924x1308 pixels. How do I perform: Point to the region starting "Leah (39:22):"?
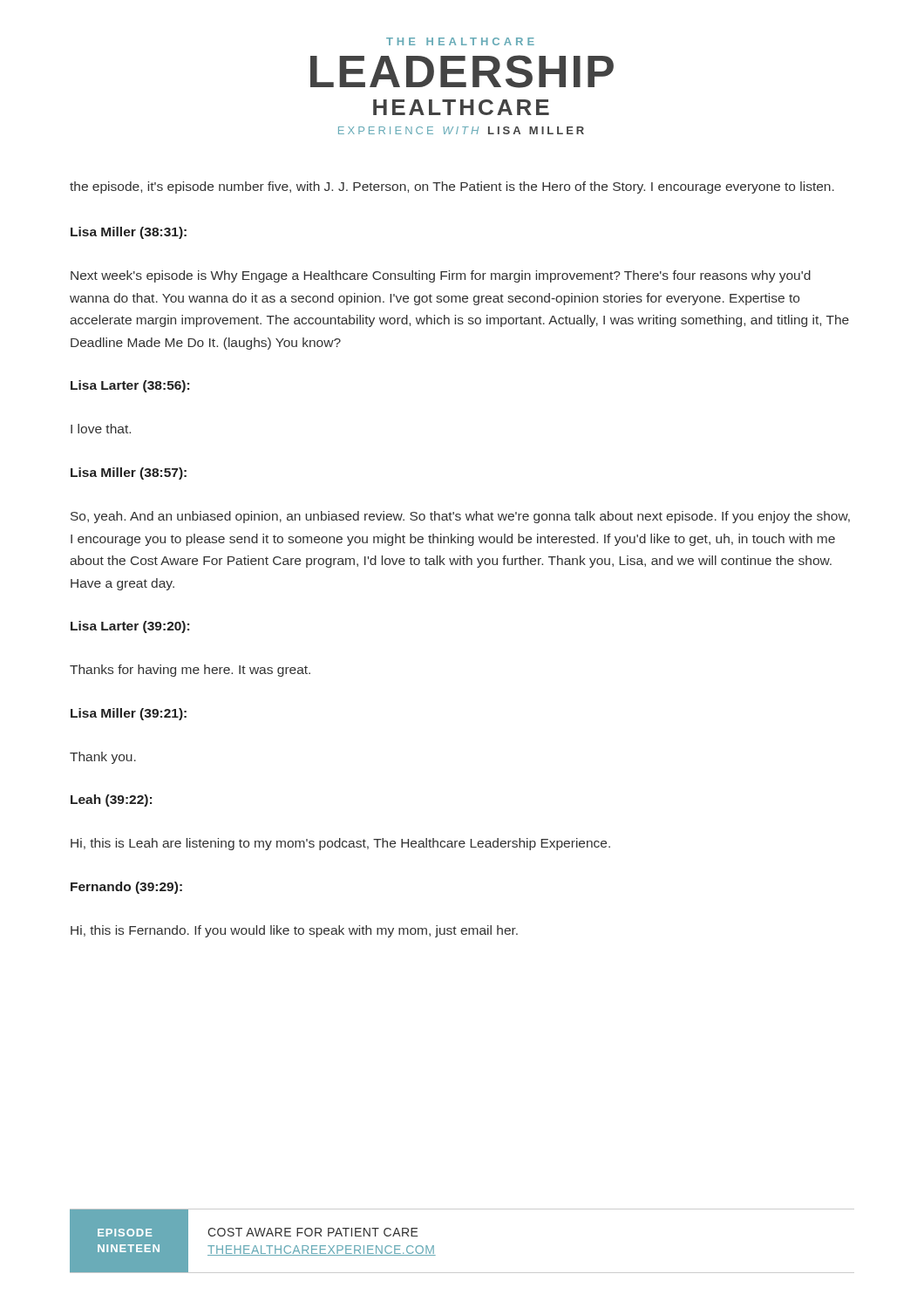111,800
